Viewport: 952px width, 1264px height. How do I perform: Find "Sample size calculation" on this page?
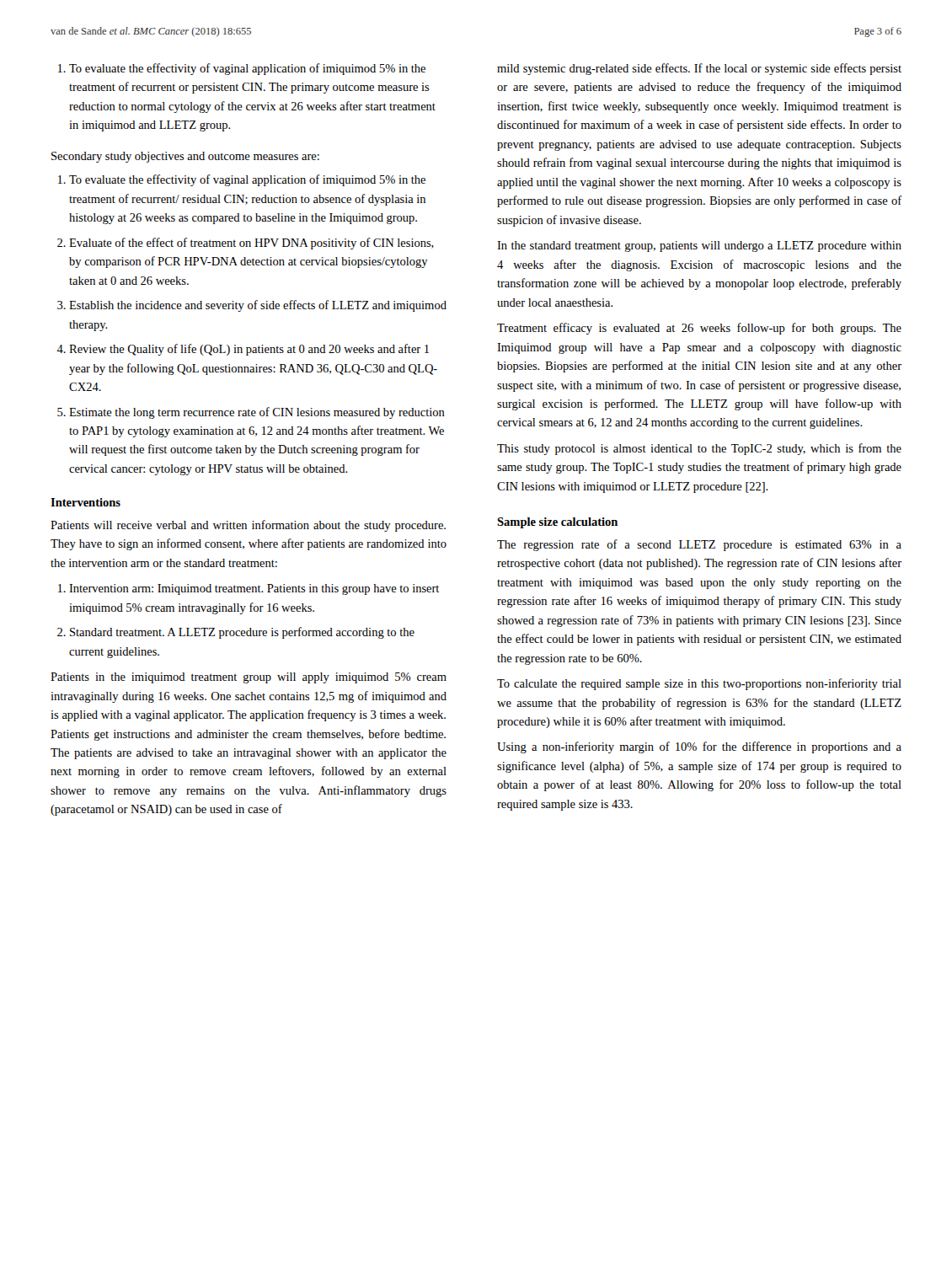(x=557, y=522)
